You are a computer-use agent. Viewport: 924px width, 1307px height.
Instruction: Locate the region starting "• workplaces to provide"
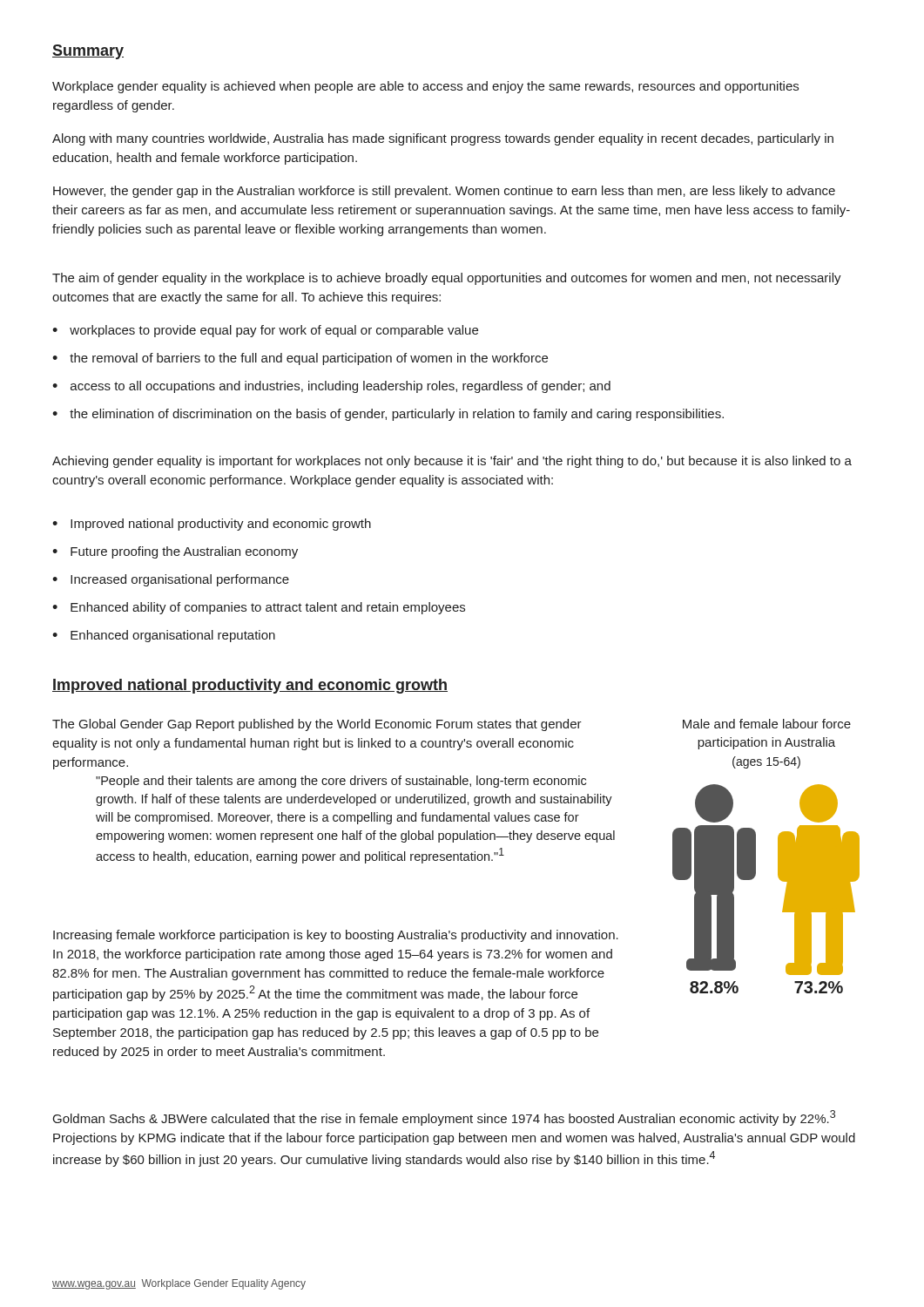266,330
